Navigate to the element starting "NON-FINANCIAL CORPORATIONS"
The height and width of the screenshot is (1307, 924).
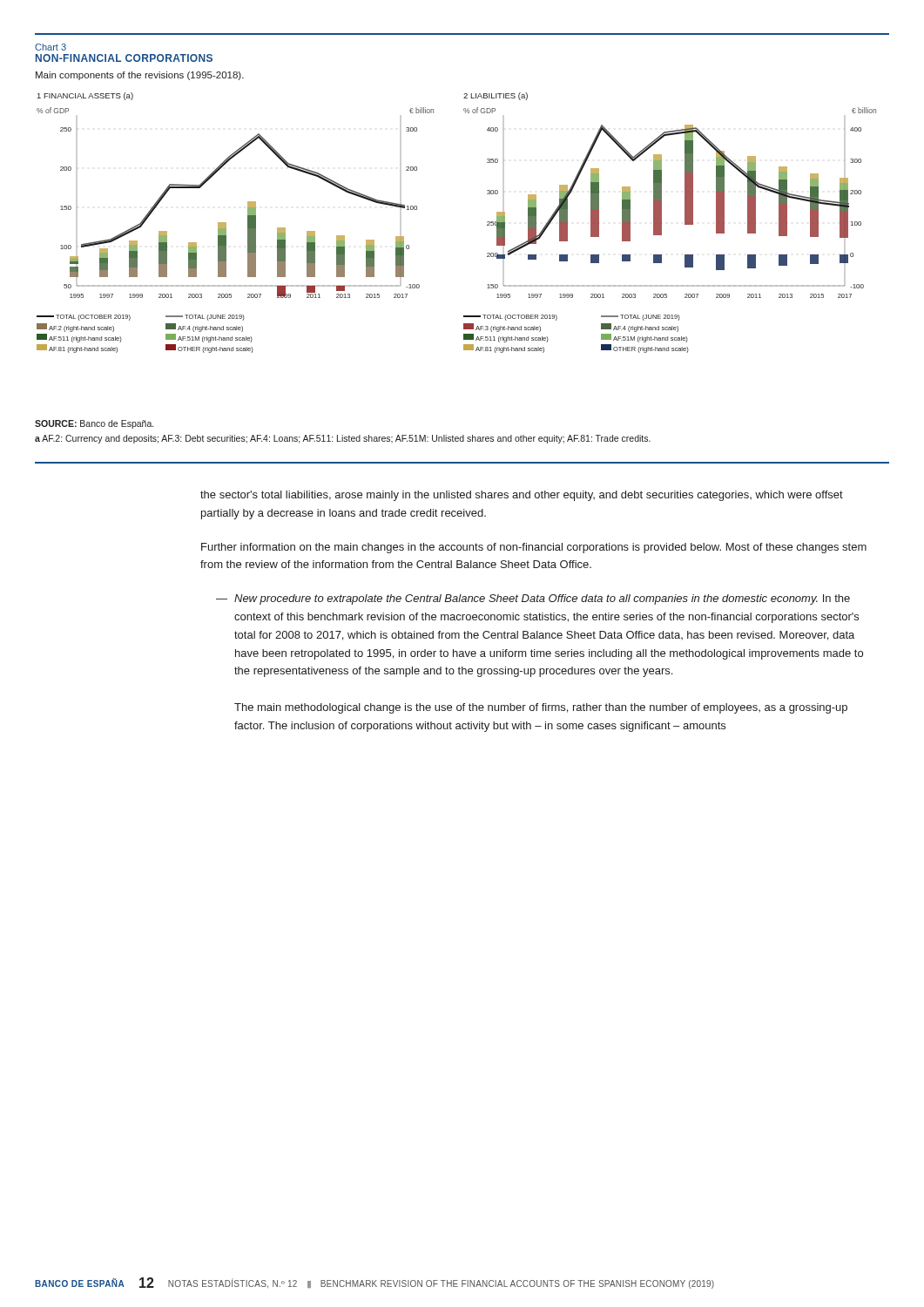pos(124,58)
